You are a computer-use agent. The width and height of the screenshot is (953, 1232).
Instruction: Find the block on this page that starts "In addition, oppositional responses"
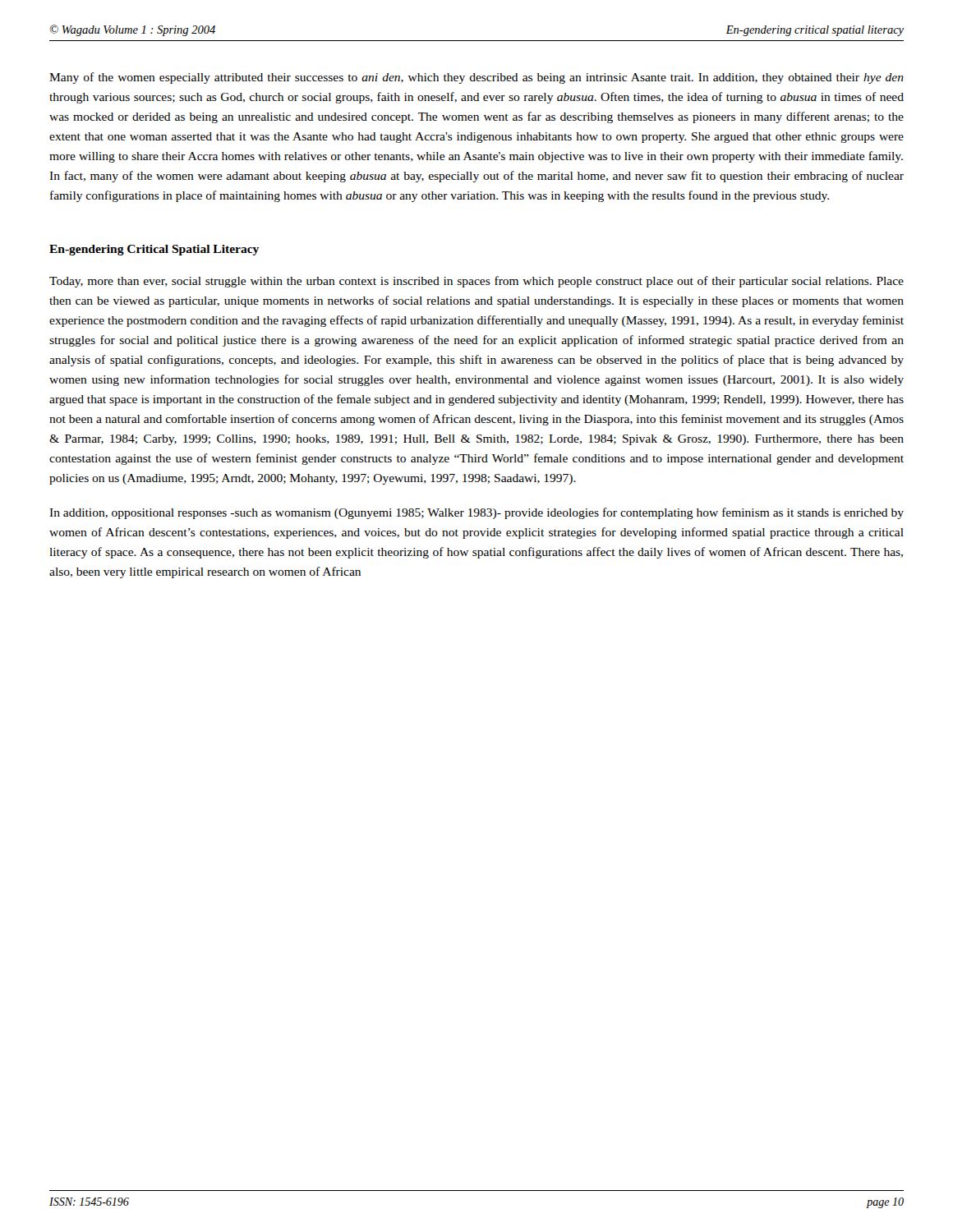click(476, 542)
